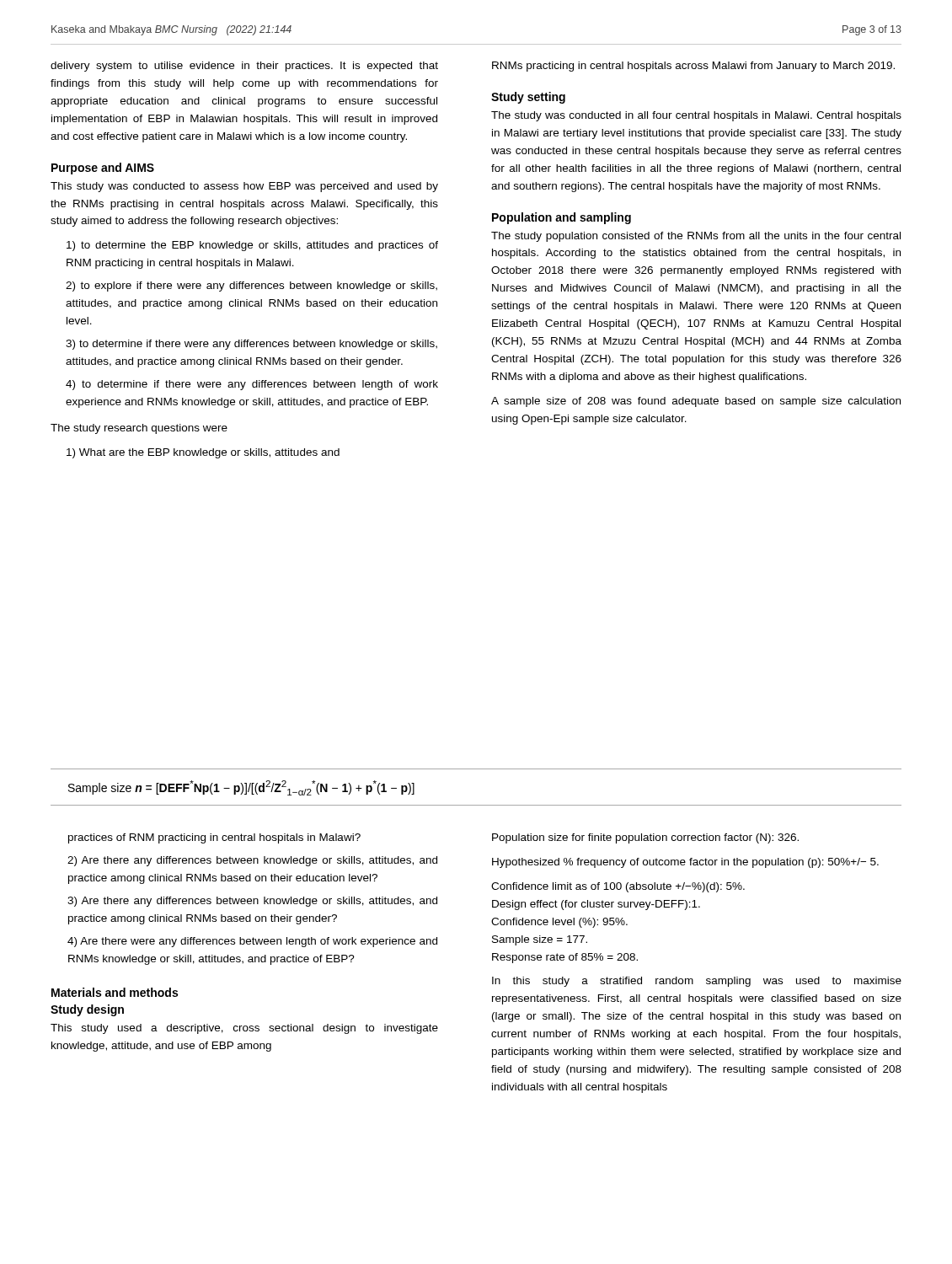Find the text block that says "The study was"
The image size is (952, 1264).
696,150
